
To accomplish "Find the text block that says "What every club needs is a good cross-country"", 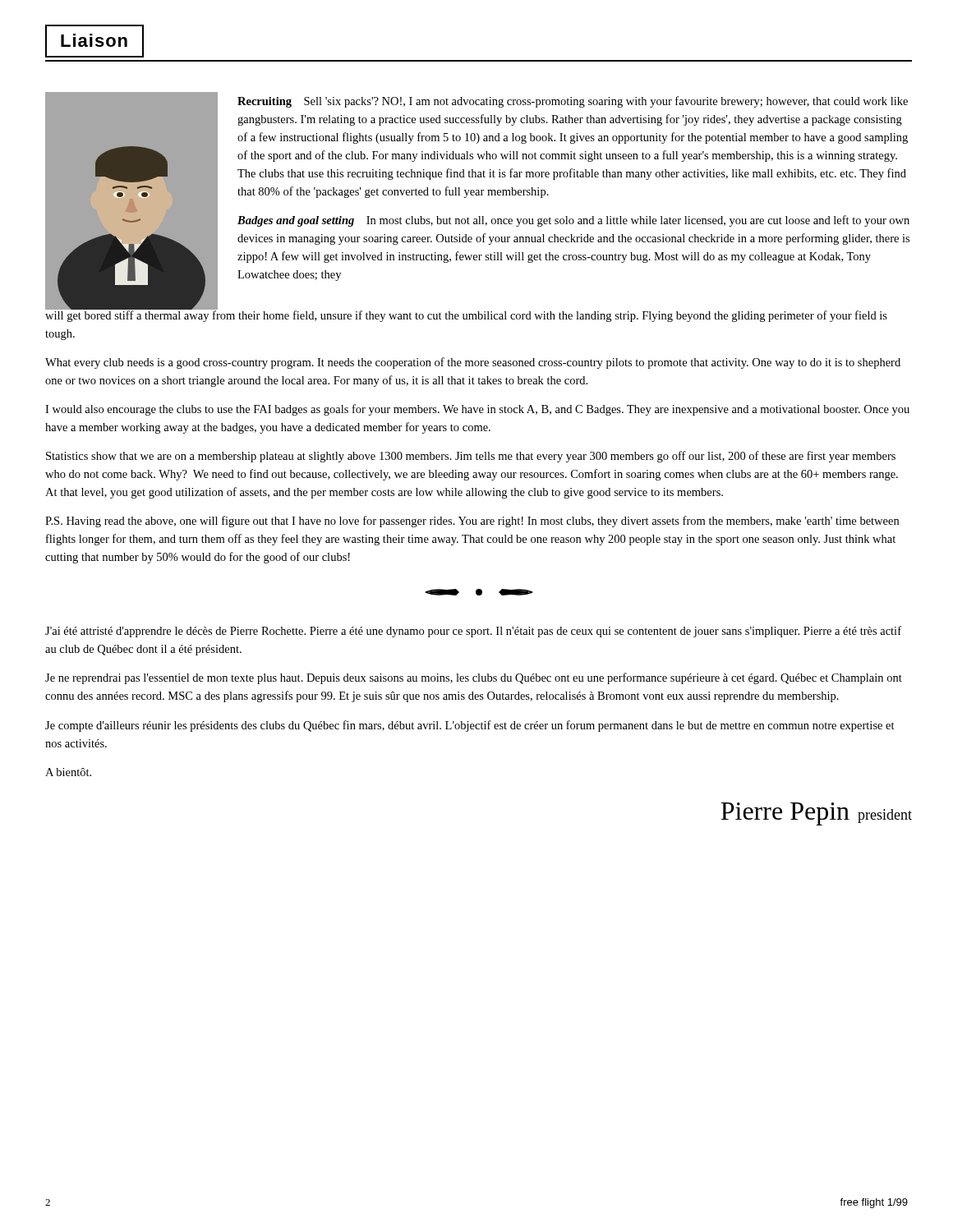I will click(x=473, y=371).
